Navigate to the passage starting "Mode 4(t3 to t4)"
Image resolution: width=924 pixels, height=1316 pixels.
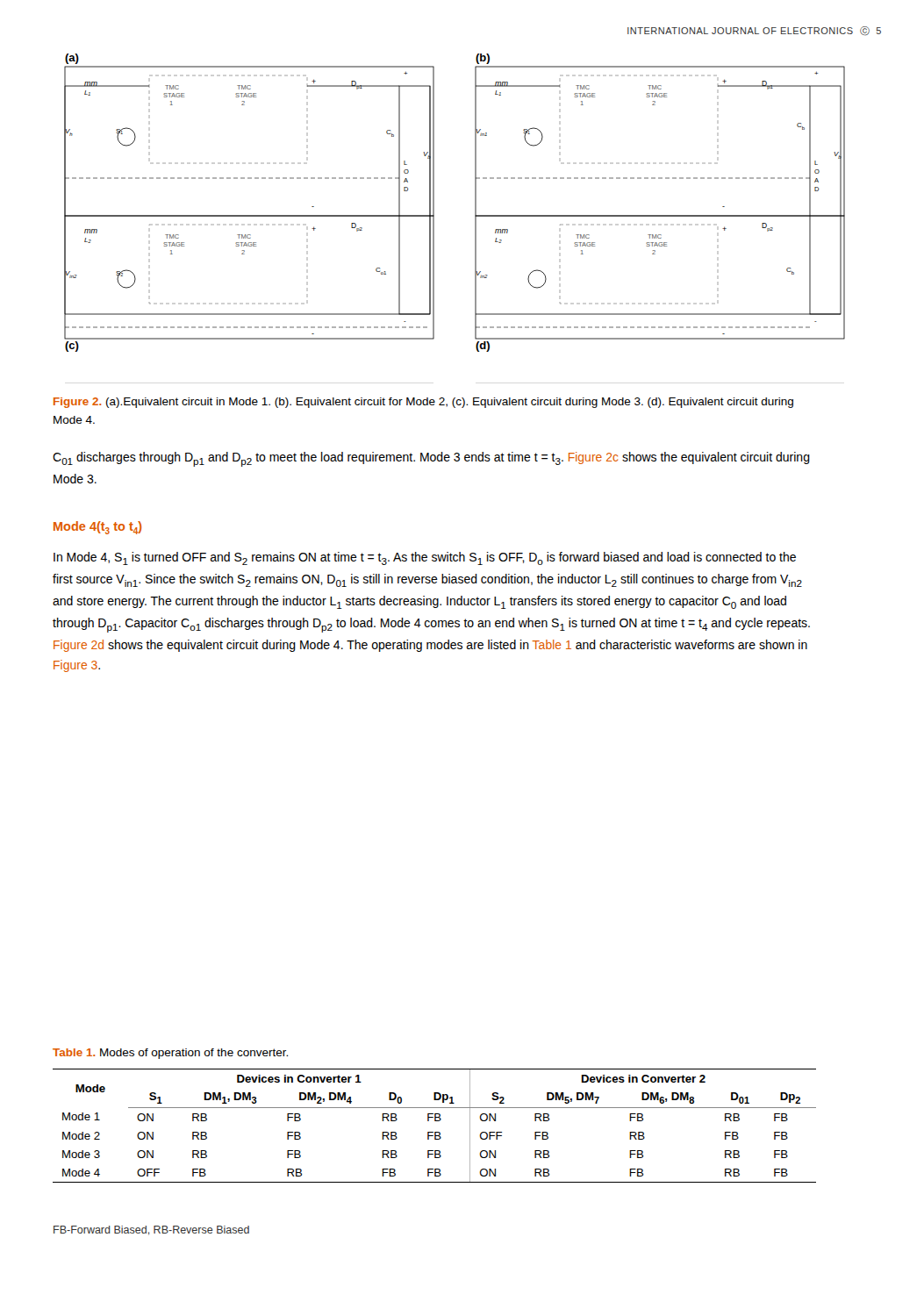(x=97, y=528)
